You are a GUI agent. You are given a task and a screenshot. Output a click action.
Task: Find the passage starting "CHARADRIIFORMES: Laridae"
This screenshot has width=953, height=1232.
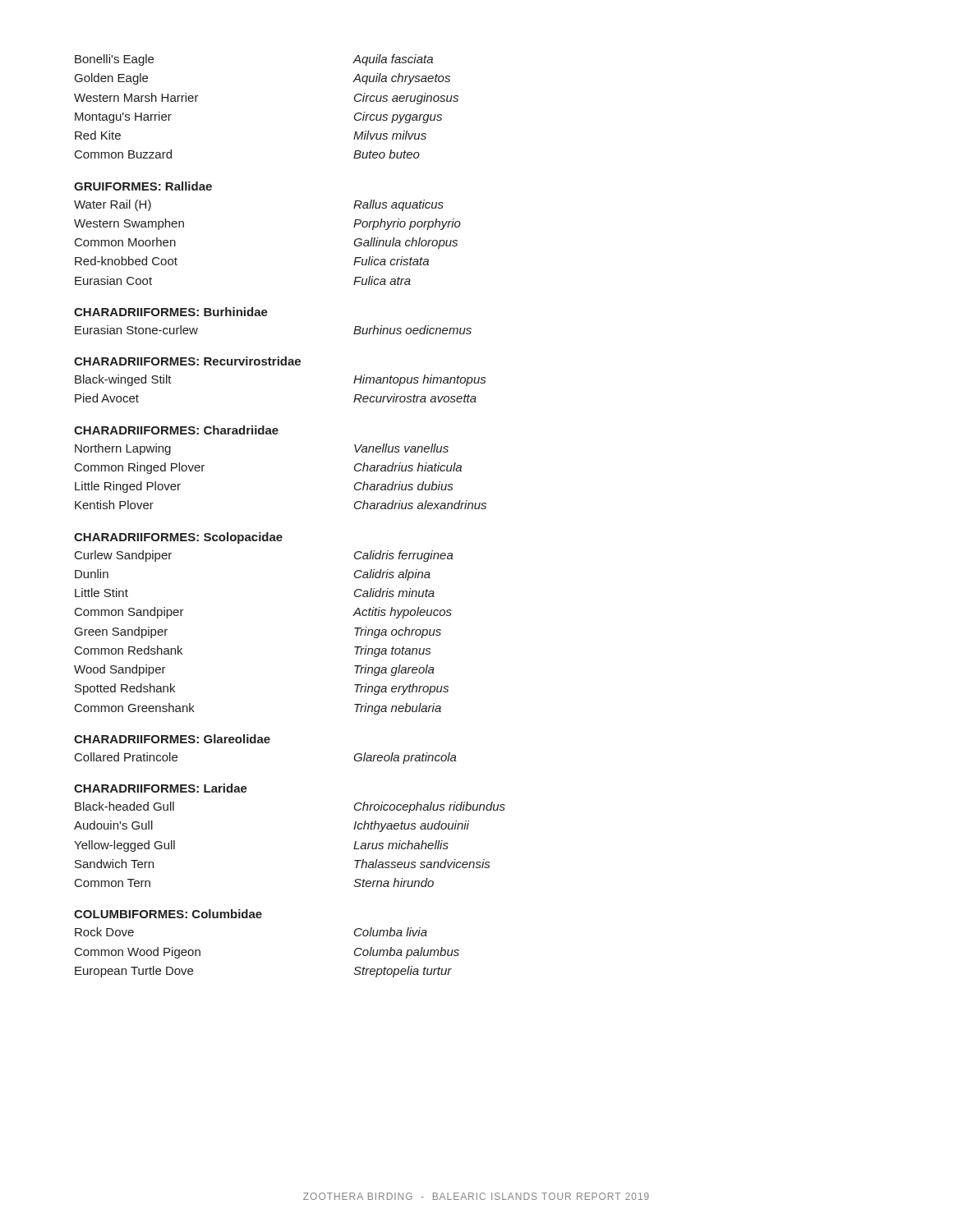(x=161, y=788)
